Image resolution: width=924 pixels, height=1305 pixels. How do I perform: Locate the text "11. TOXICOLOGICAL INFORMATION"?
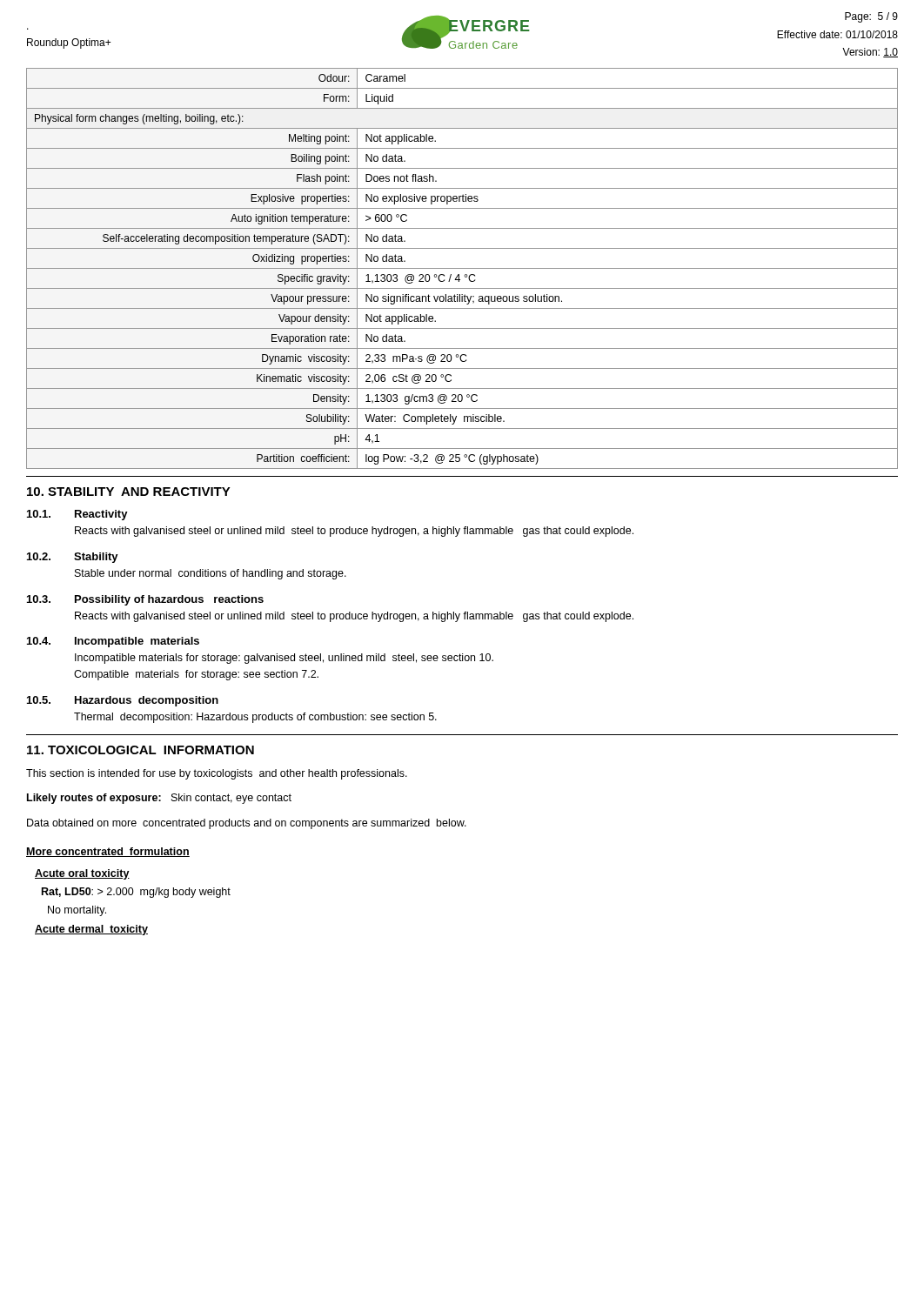140,749
